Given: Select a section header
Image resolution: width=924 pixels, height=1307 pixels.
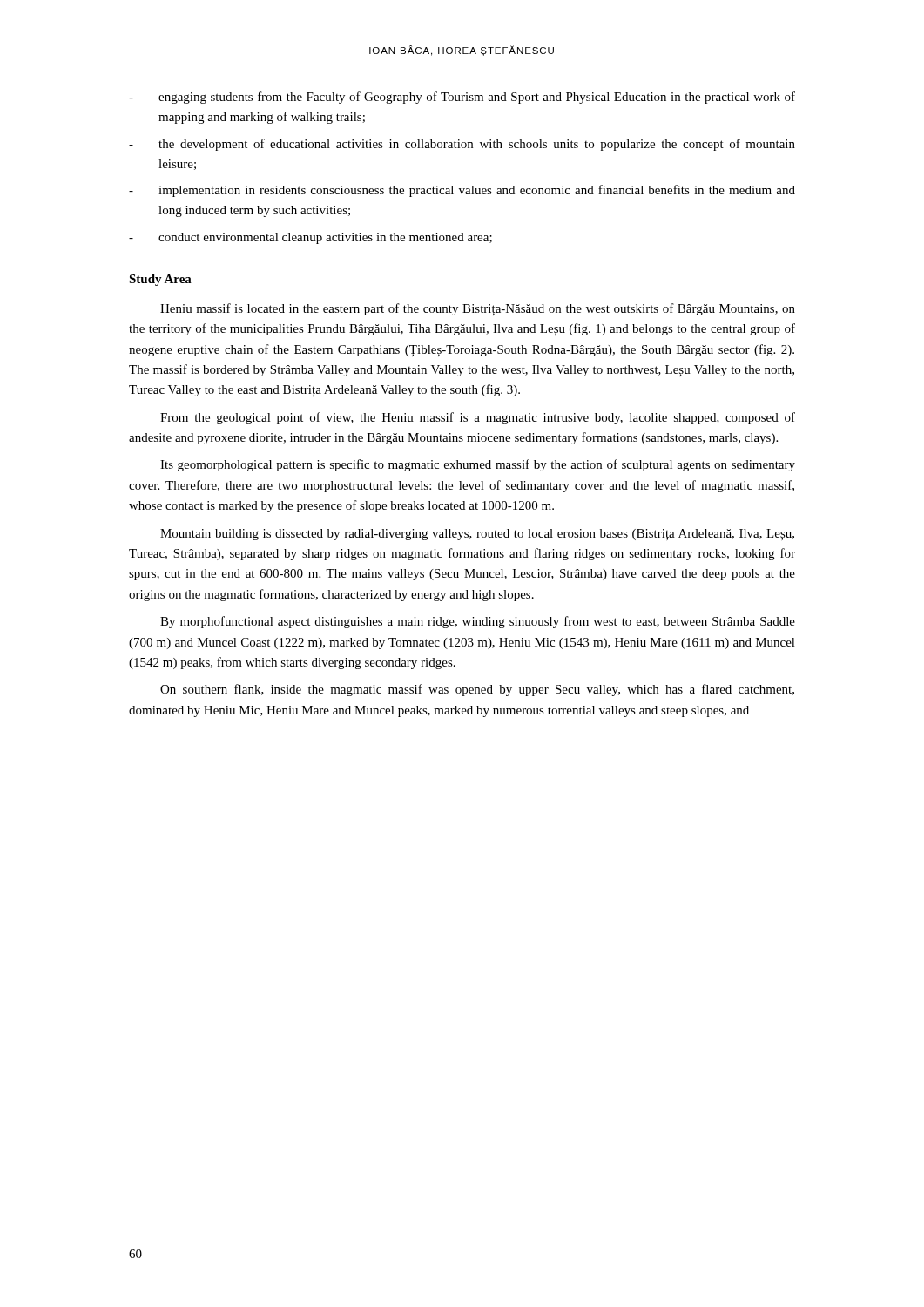Looking at the screenshot, I should 160,279.
